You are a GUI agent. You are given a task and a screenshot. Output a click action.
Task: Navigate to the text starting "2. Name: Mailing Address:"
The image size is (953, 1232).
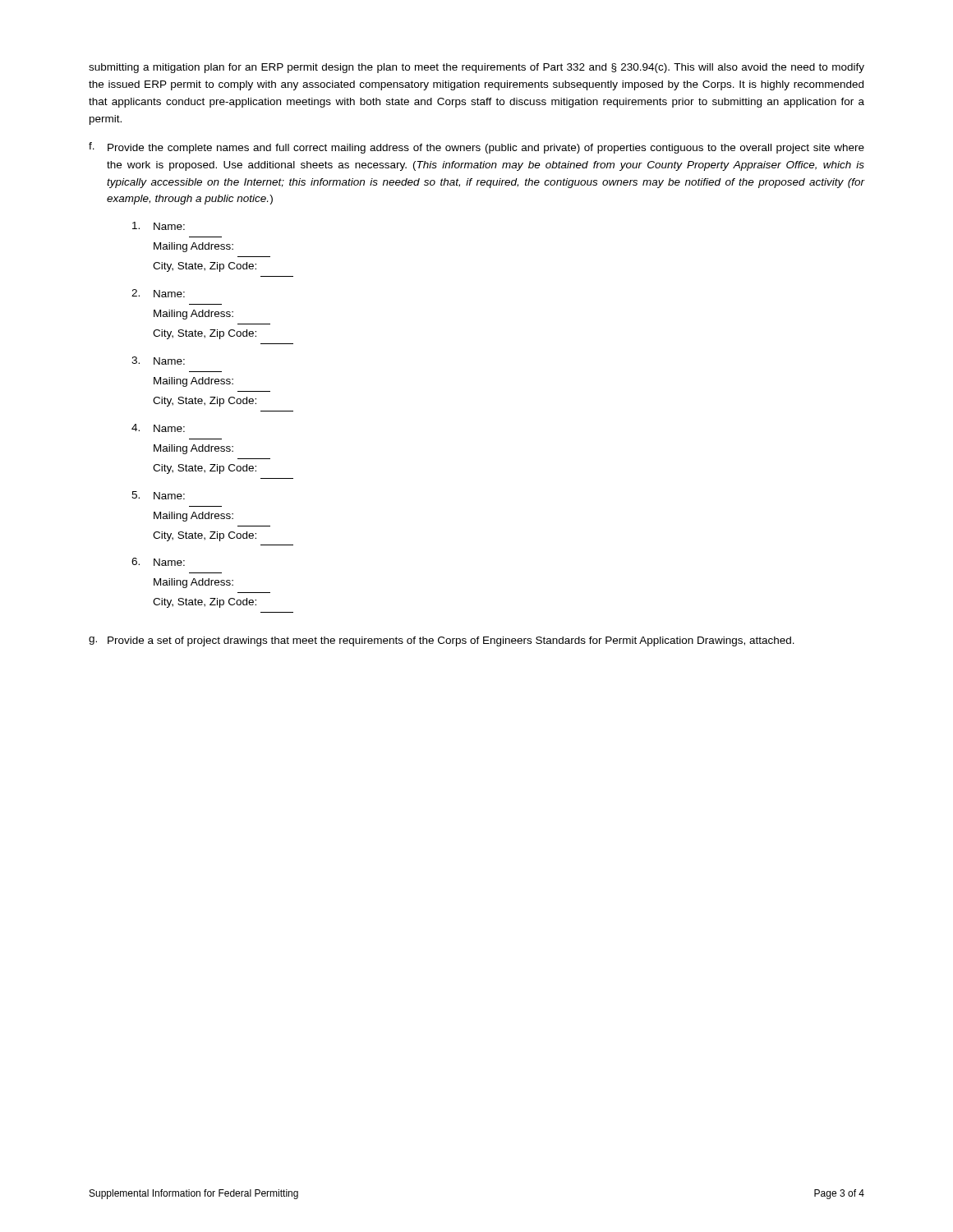point(158,293)
